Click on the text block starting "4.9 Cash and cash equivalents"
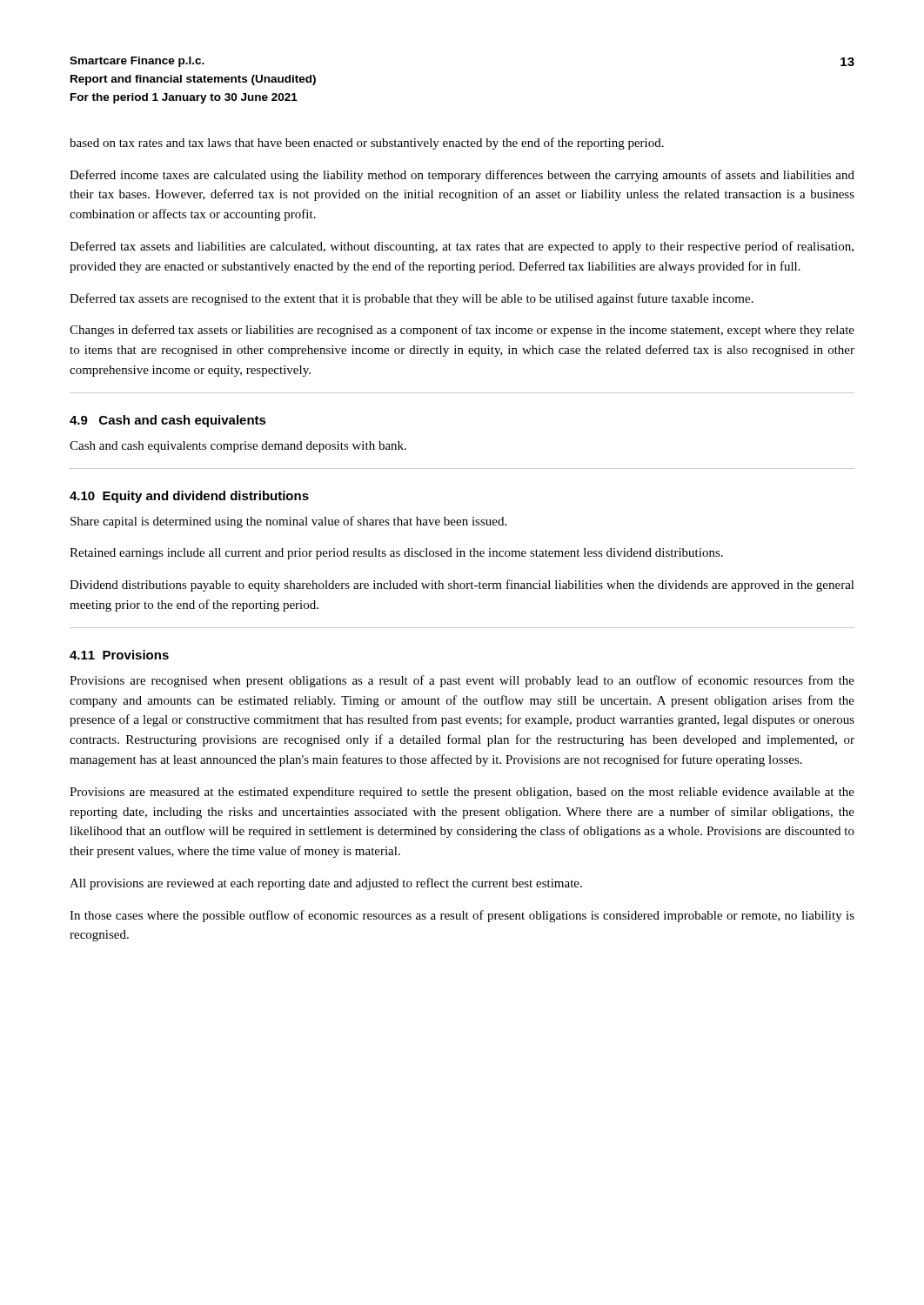 [x=168, y=420]
